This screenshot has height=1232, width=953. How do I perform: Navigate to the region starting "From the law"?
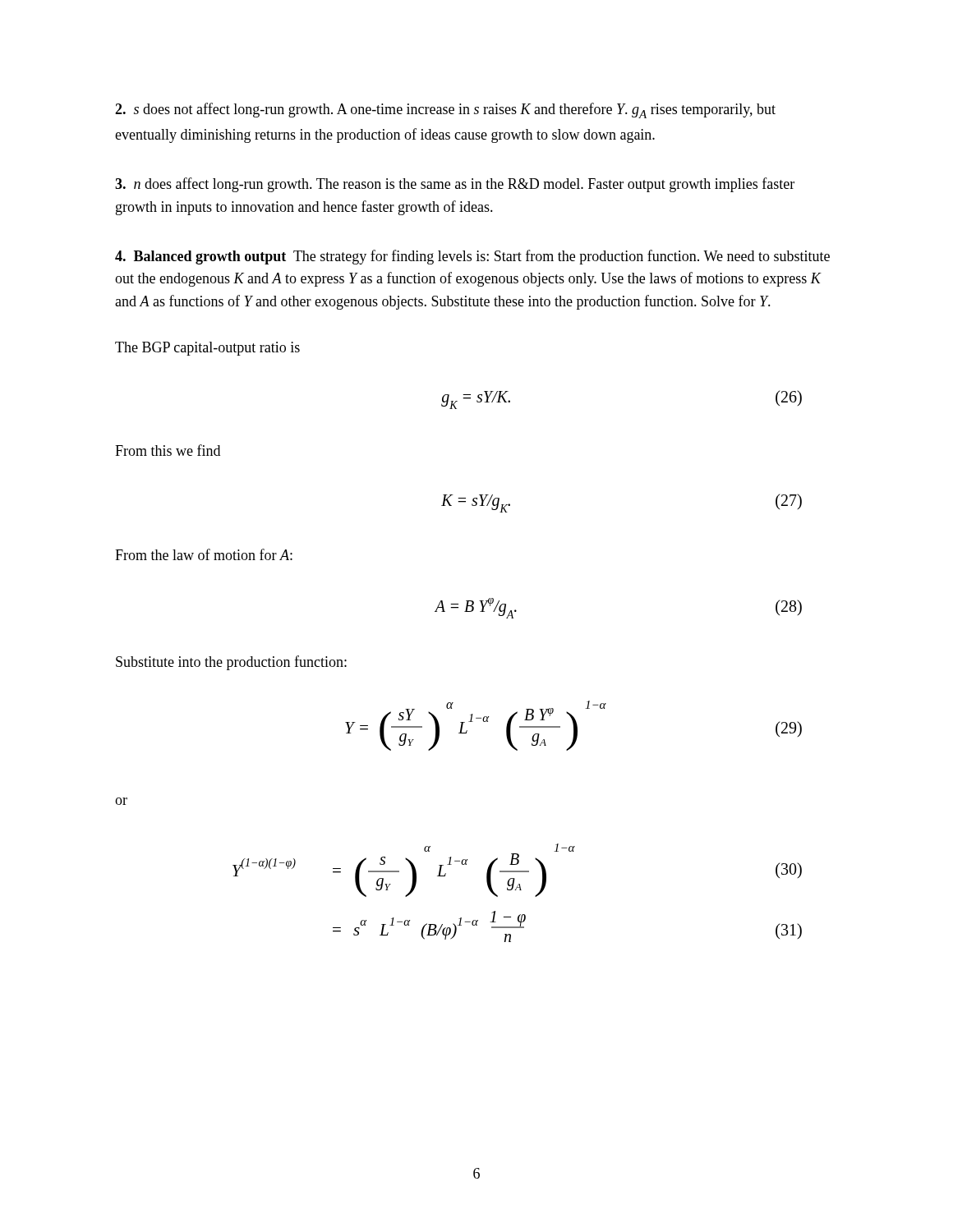204,555
